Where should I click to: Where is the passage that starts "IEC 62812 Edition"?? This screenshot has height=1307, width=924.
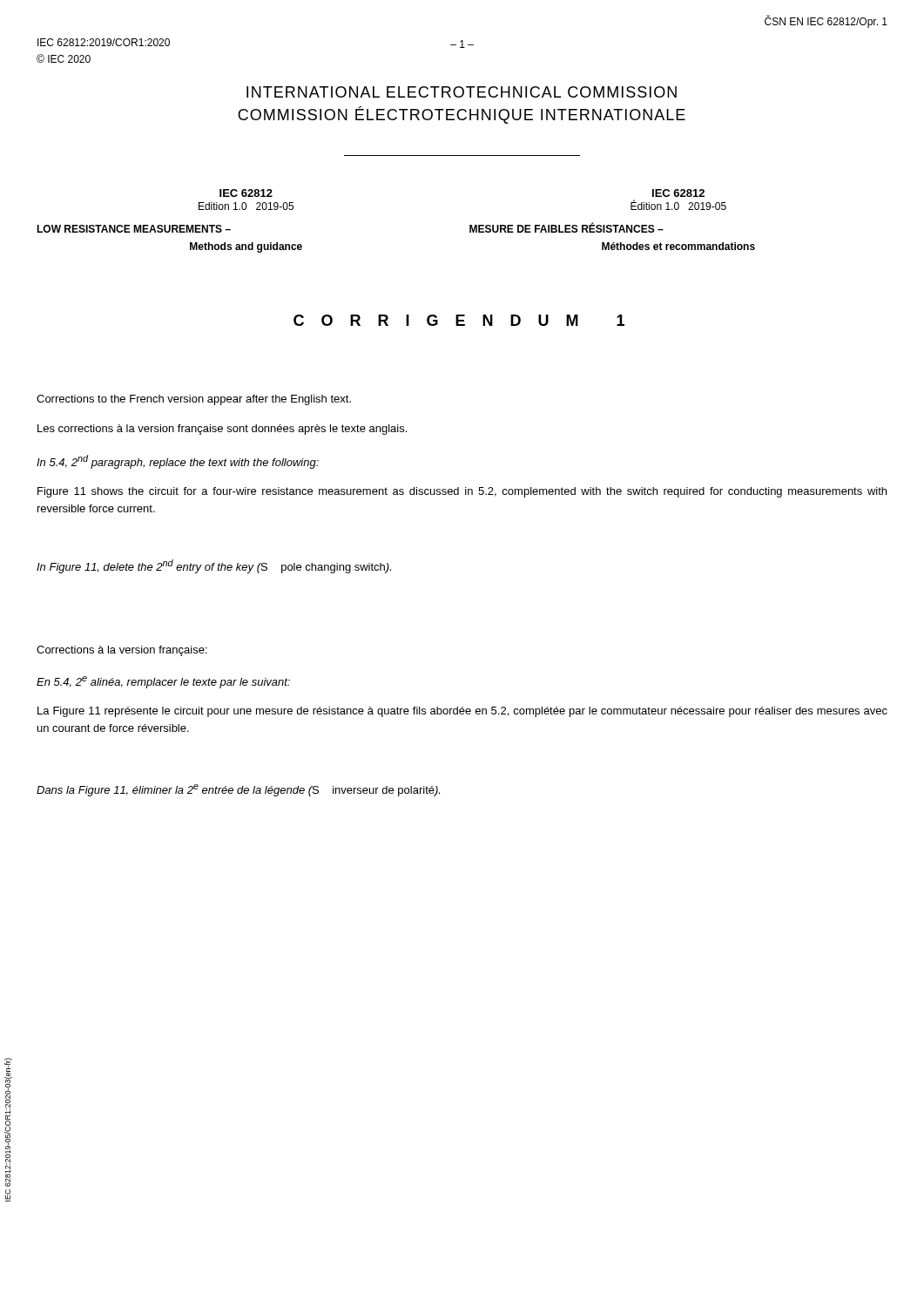(x=246, y=220)
